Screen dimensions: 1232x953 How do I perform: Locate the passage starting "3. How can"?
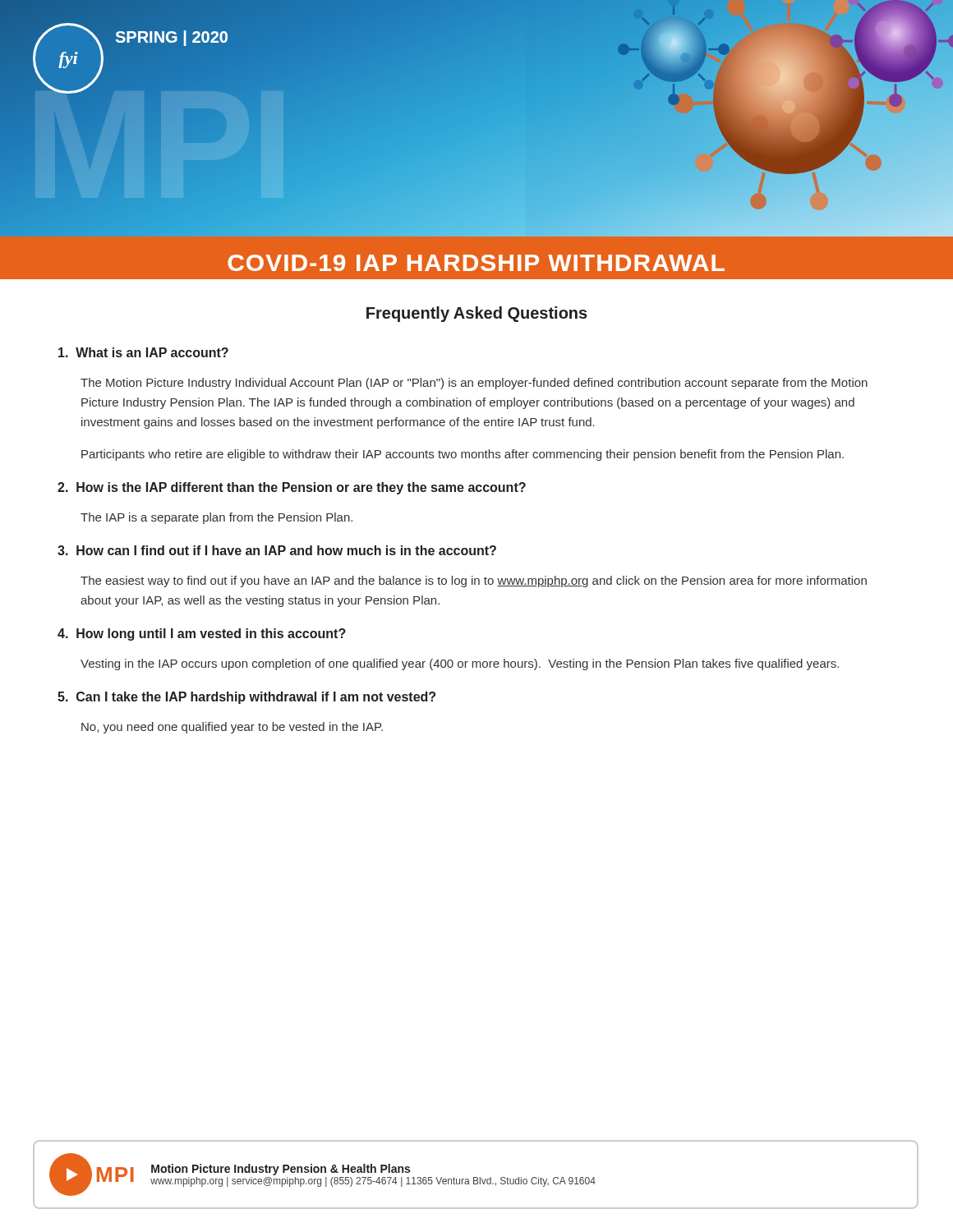pos(277,551)
